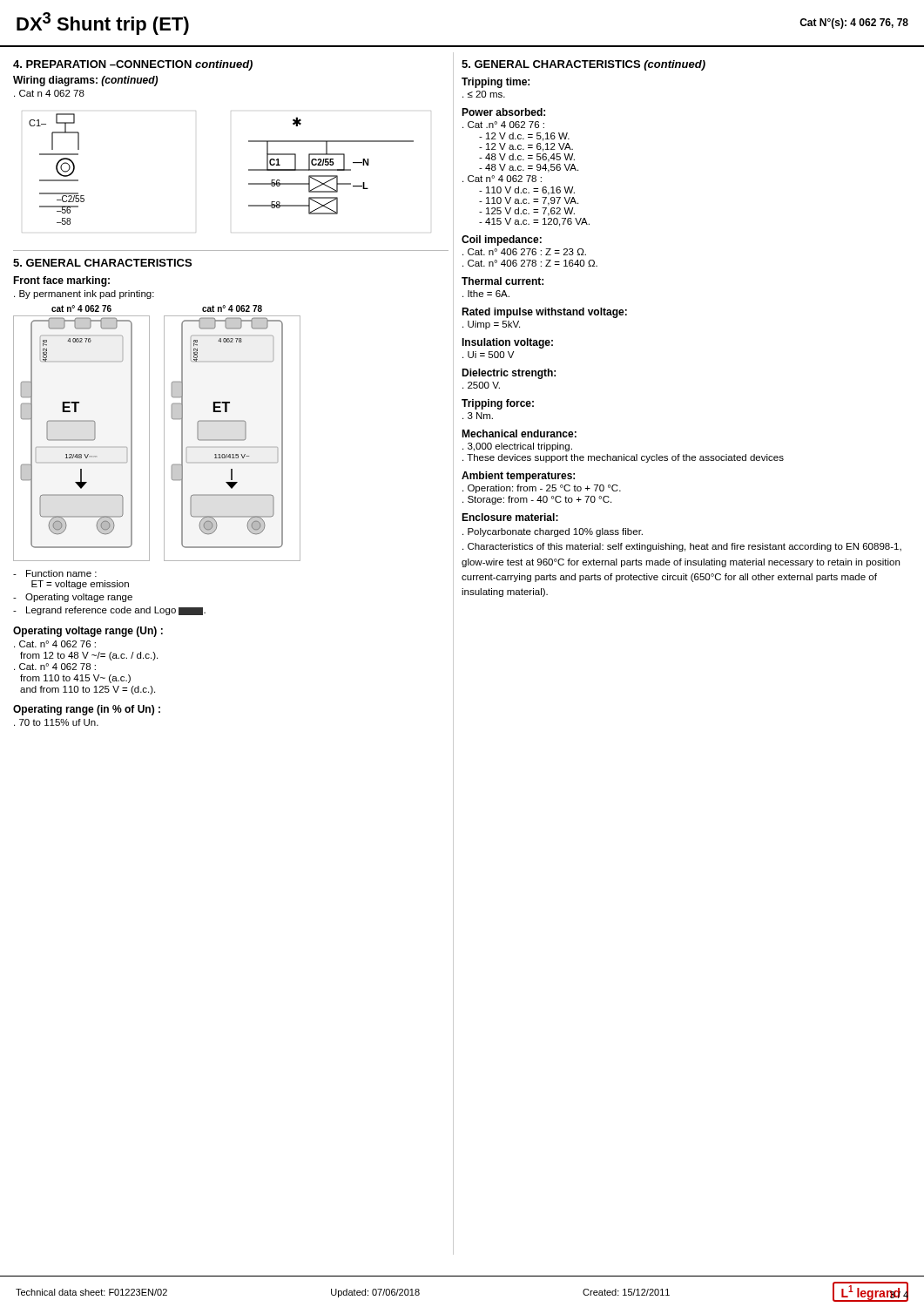Click where it says "110 V d.c. = 6,16 W."
Viewport: 924px width, 1307px height.
coord(527,190)
